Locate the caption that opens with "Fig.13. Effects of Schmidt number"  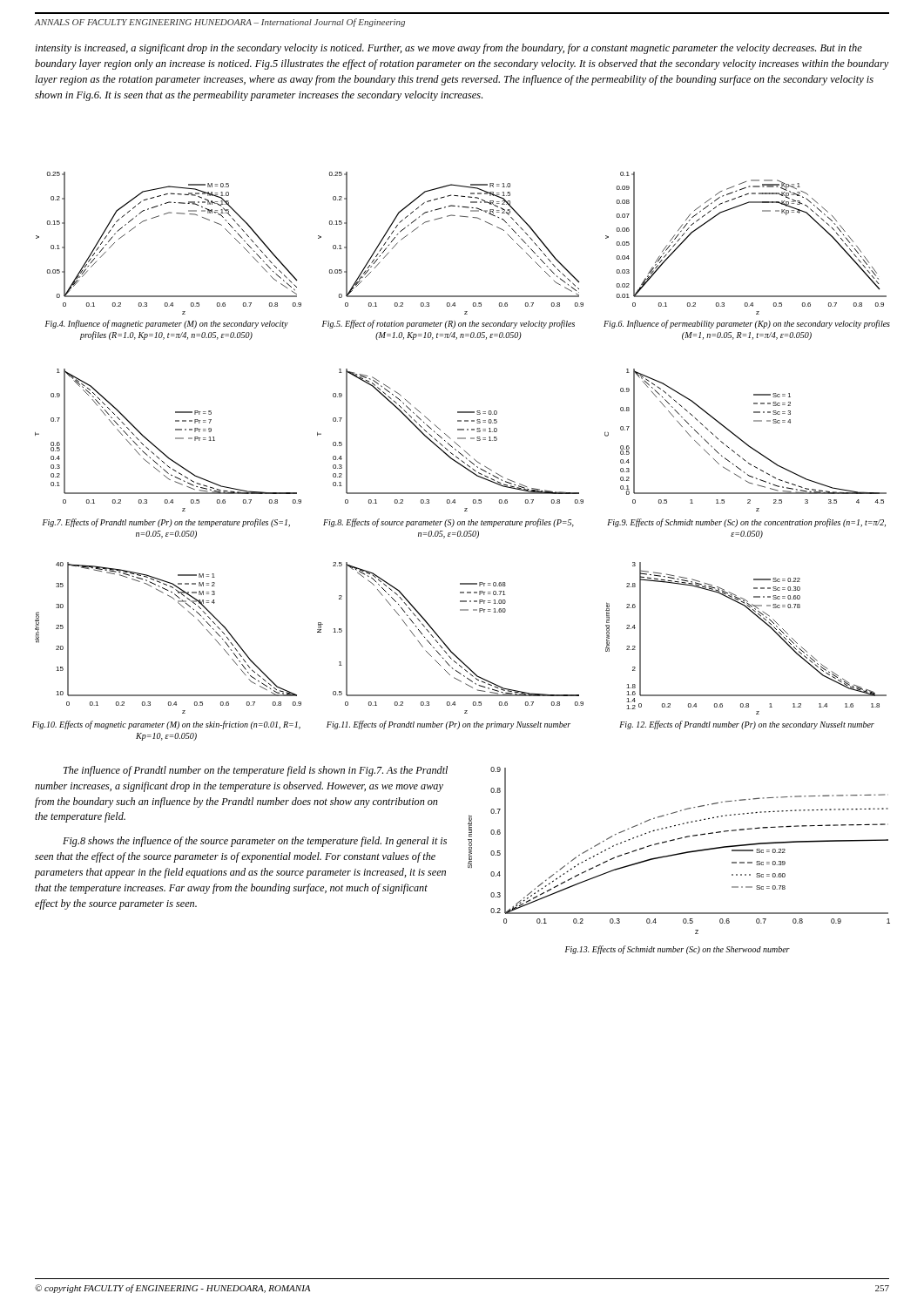[677, 949]
